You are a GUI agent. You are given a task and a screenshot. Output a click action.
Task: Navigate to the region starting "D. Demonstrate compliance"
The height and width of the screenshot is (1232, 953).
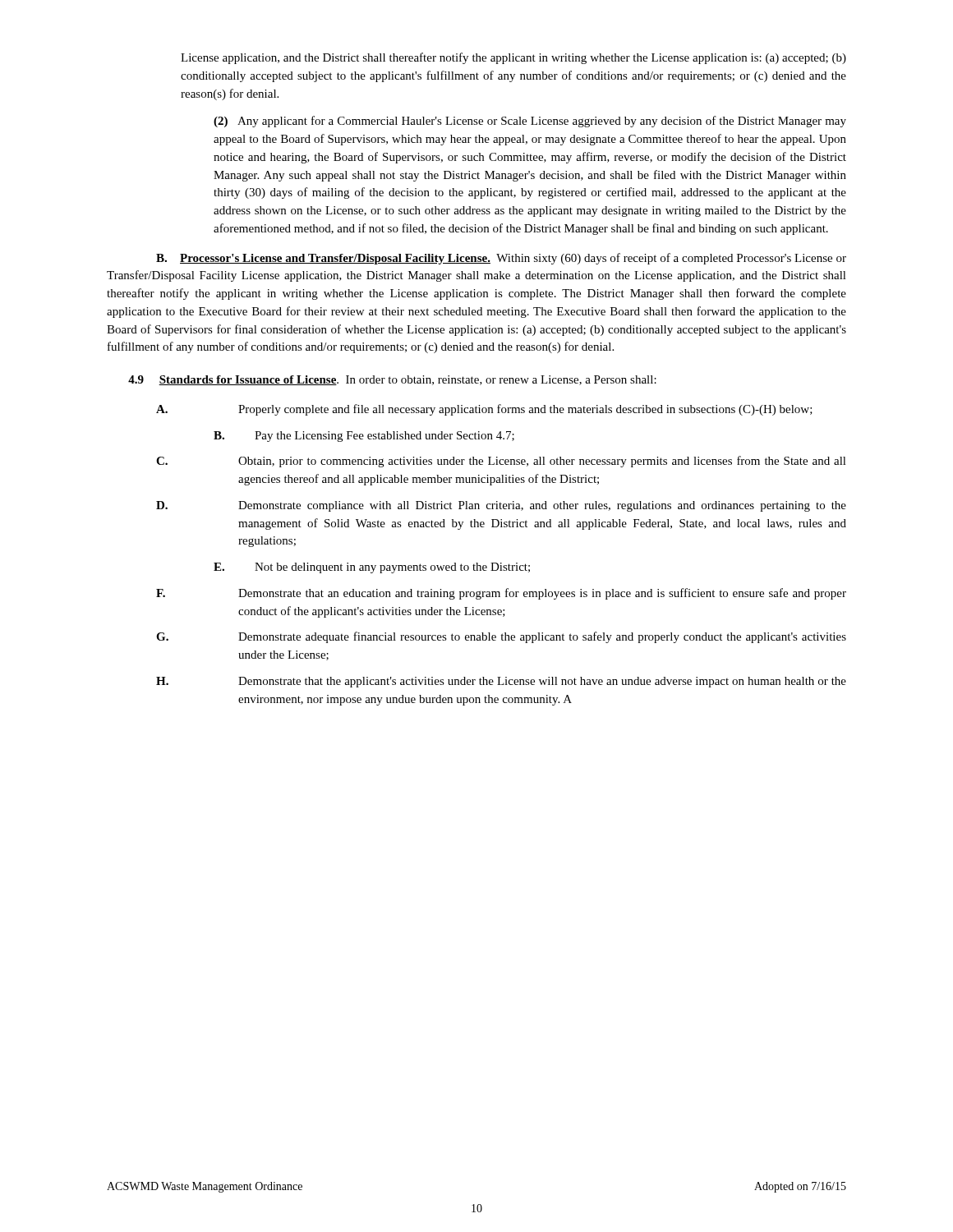coord(476,524)
